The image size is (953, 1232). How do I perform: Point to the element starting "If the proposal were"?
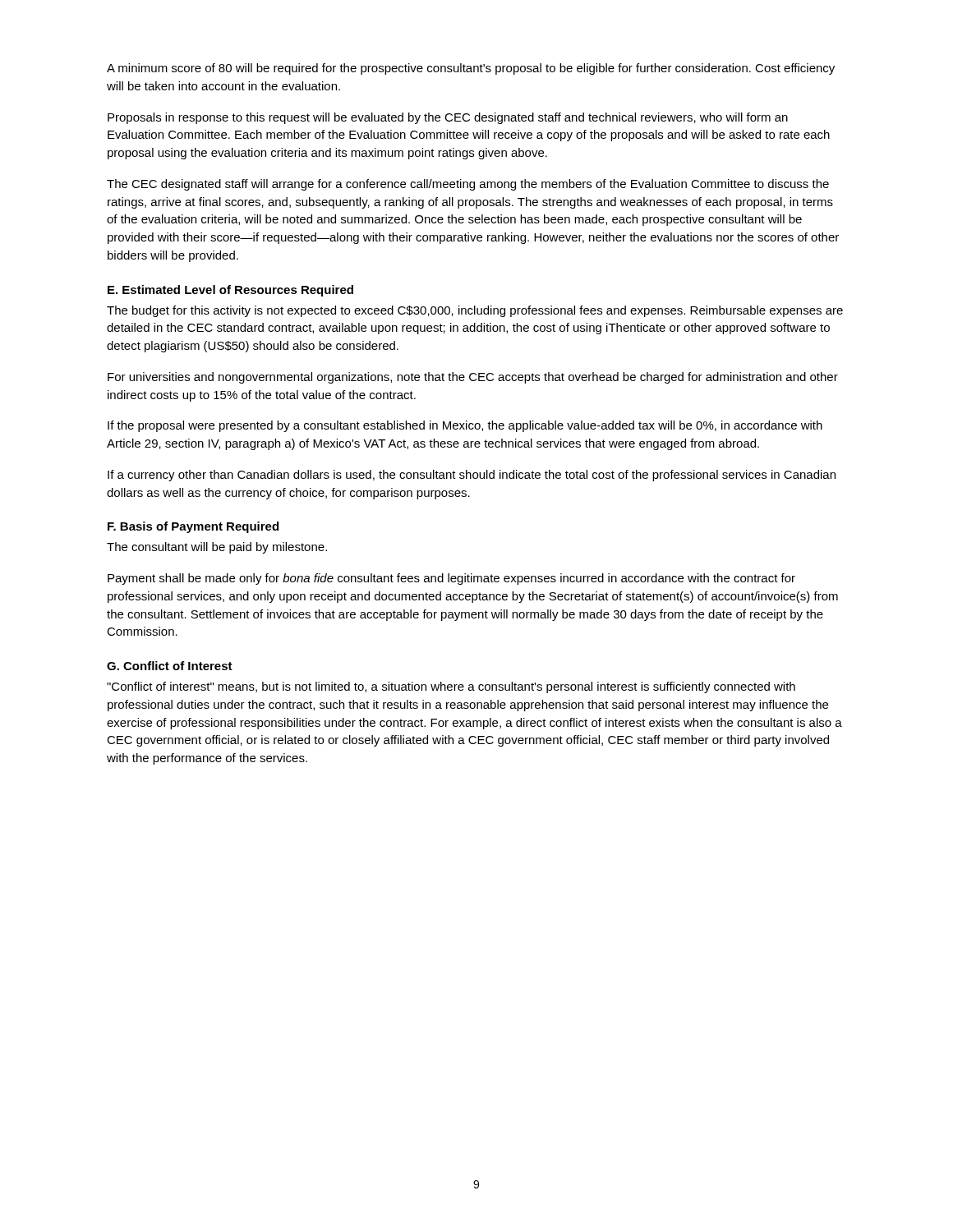tap(465, 434)
